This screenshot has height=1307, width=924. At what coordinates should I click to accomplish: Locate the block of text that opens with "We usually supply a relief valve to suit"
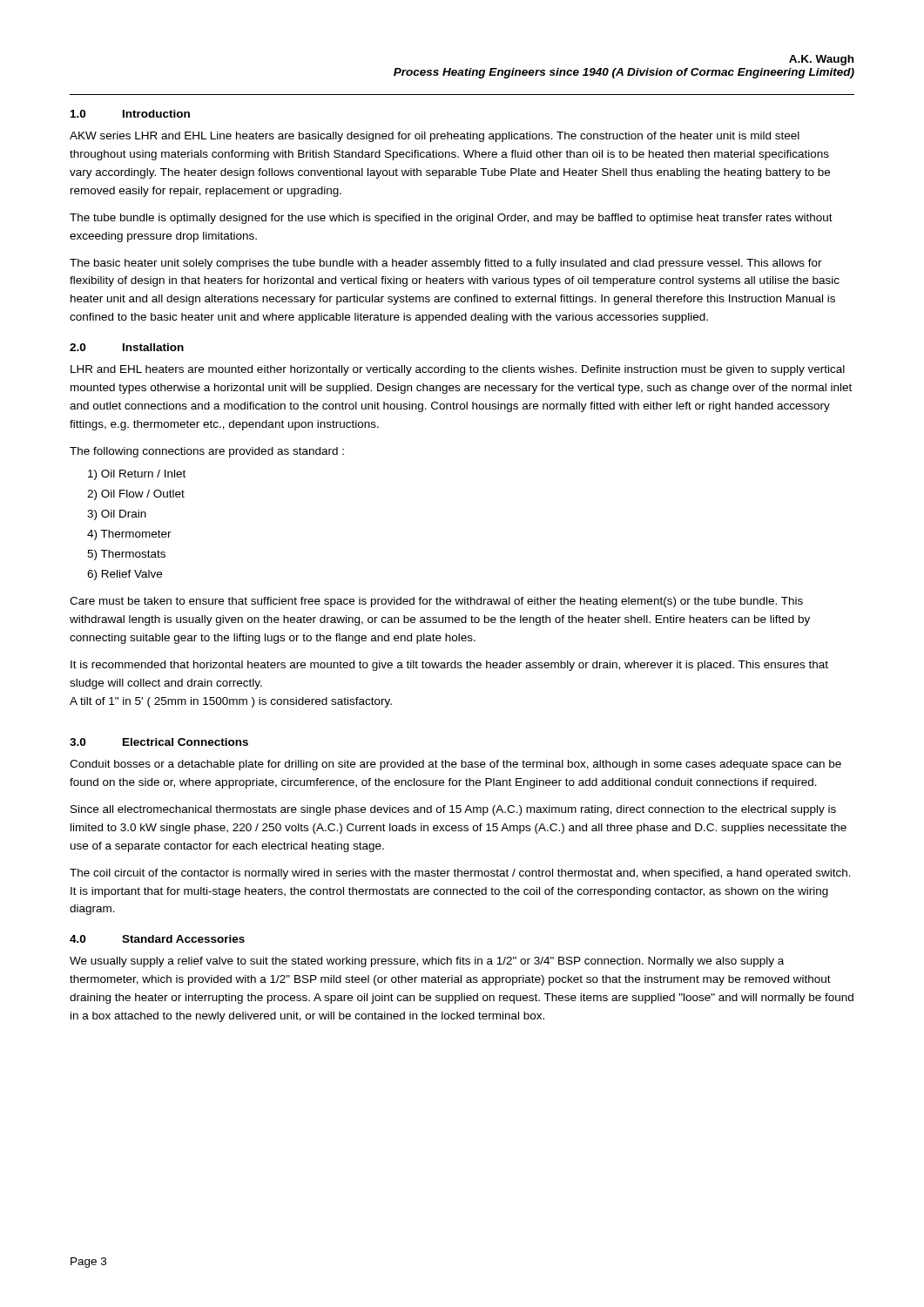point(462,988)
